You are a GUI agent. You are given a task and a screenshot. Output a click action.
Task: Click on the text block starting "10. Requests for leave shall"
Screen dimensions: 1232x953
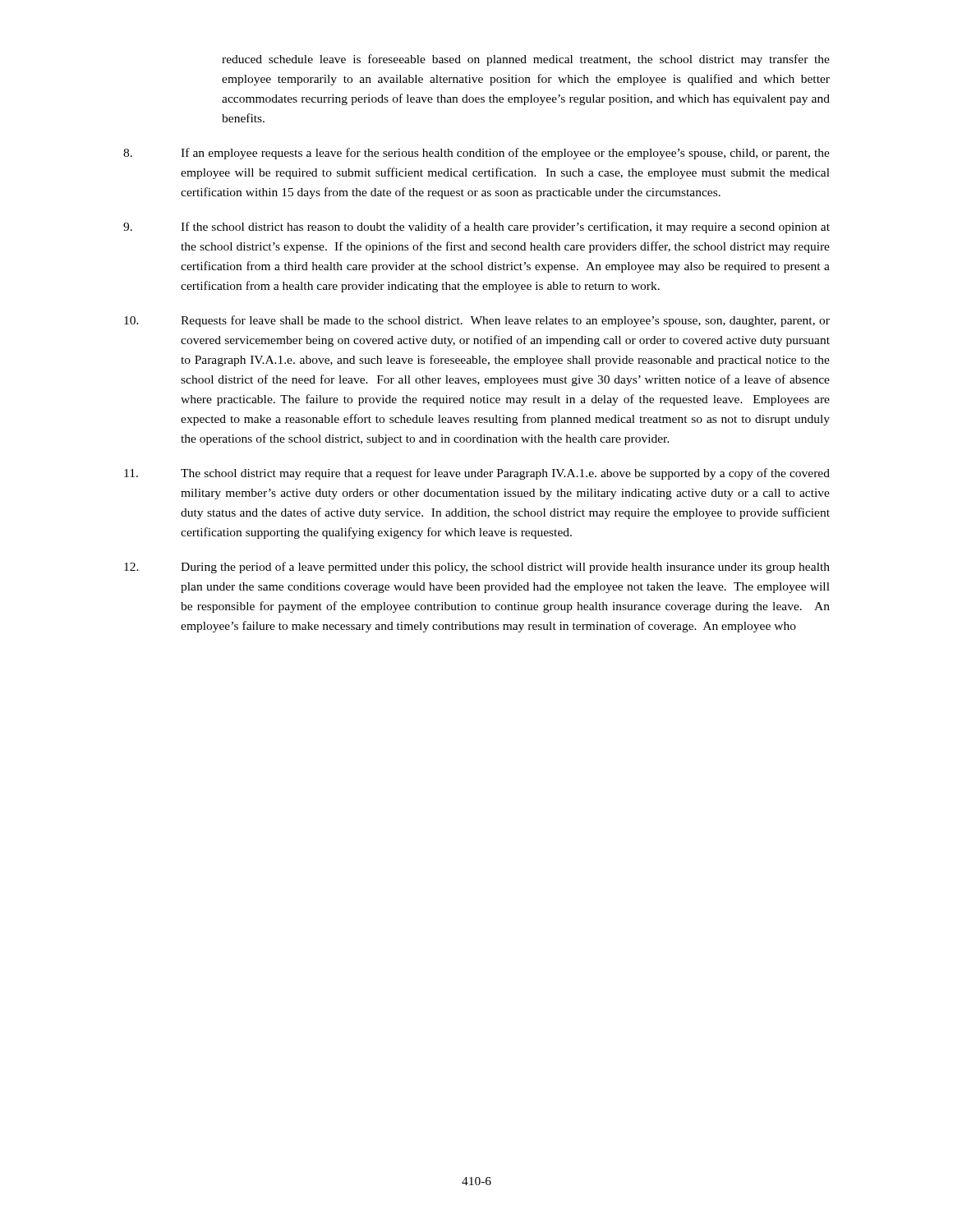(x=476, y=380)
